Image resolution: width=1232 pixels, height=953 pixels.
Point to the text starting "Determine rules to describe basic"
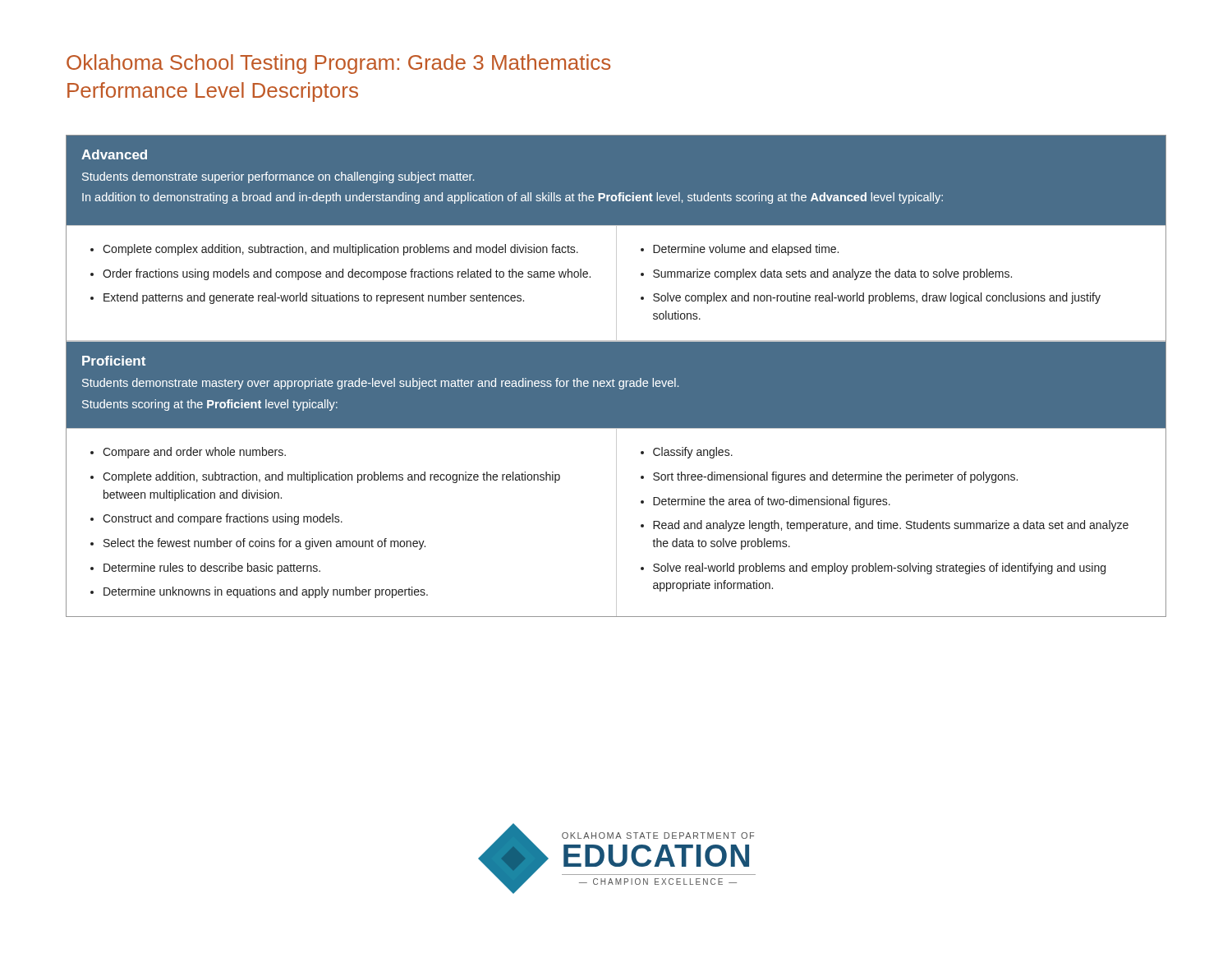point(212,568)
